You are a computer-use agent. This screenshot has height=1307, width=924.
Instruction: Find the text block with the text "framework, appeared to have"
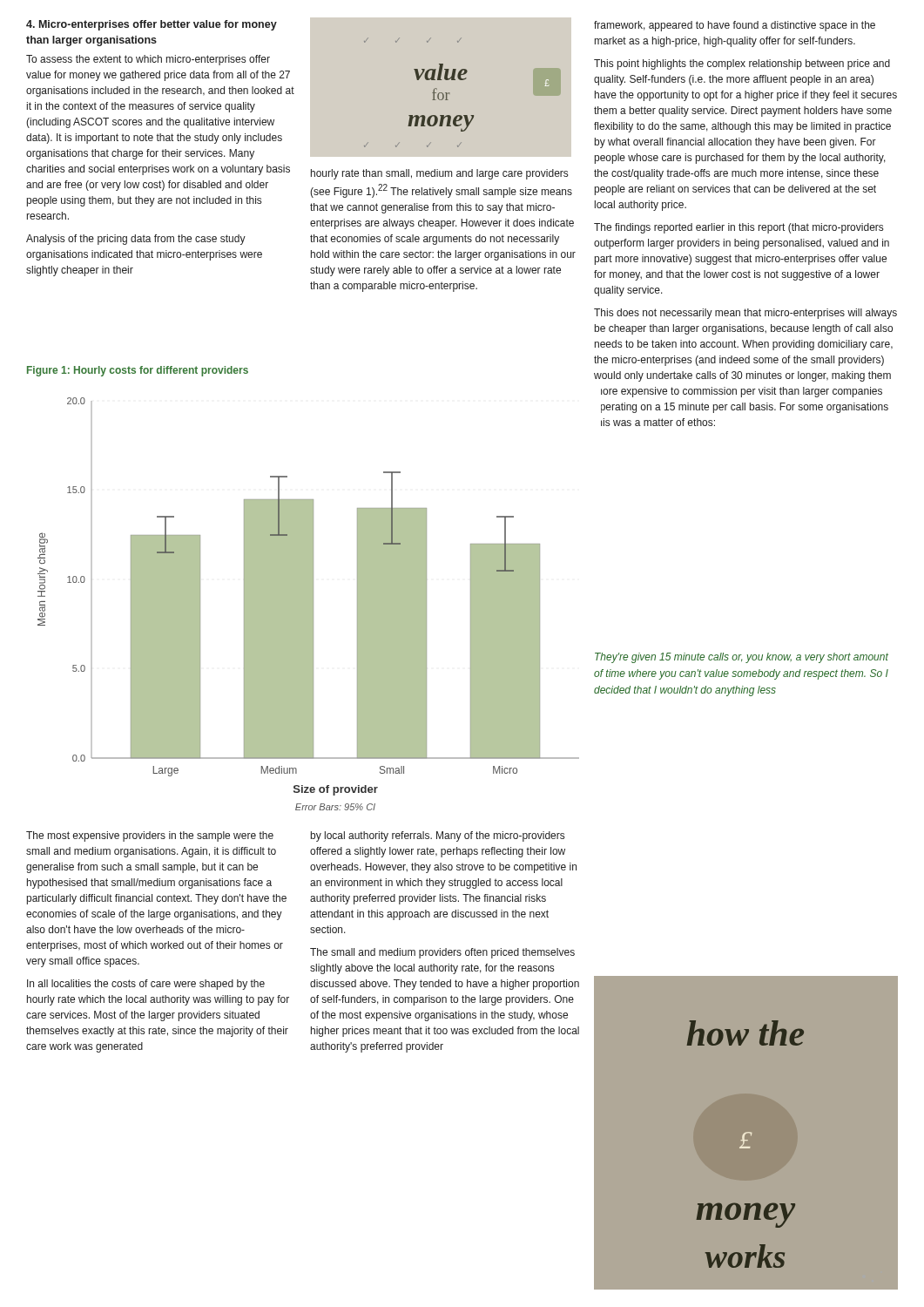click(735, 33)
